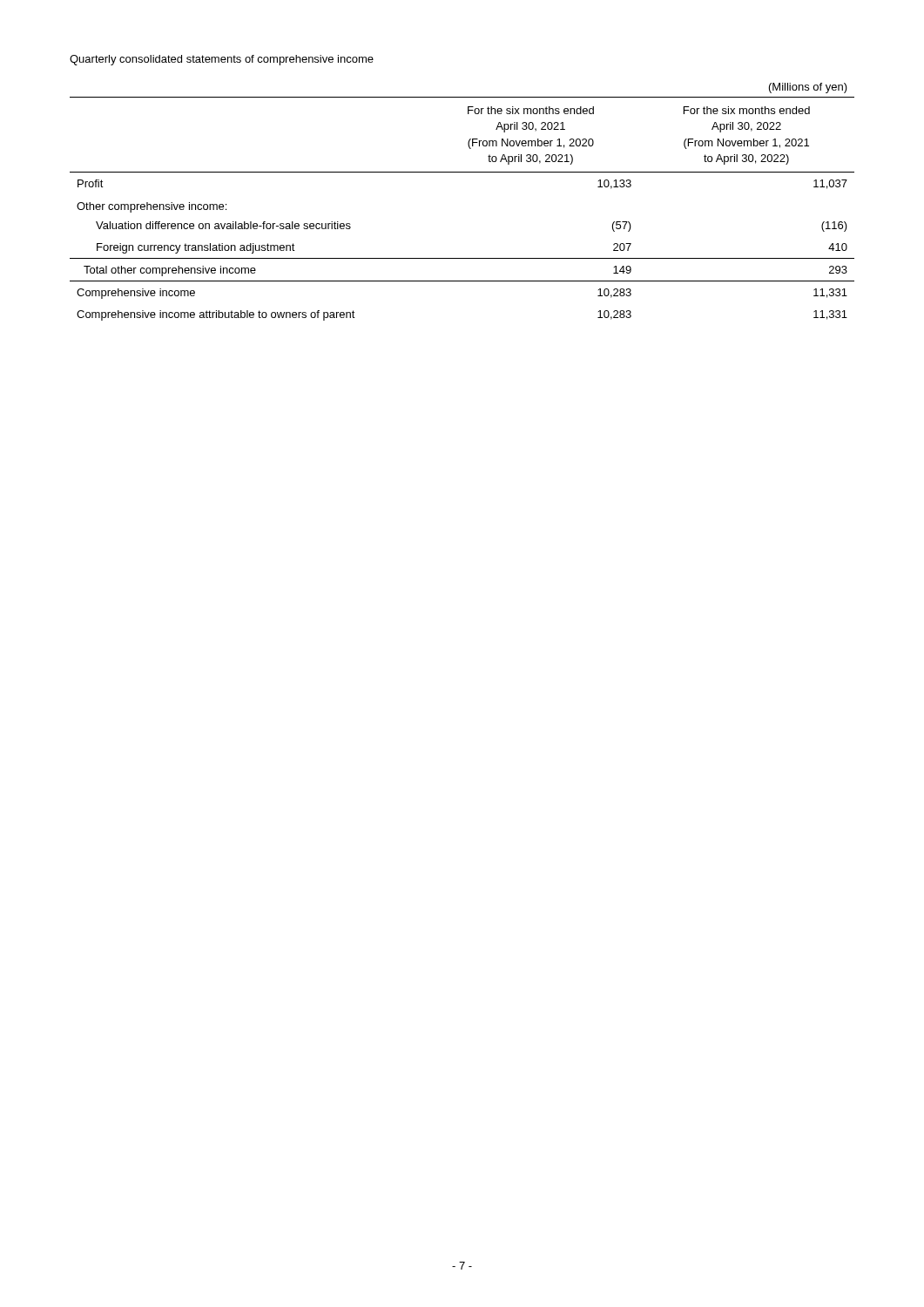Click a table
Screen dimensions: 1307x924
462,200
